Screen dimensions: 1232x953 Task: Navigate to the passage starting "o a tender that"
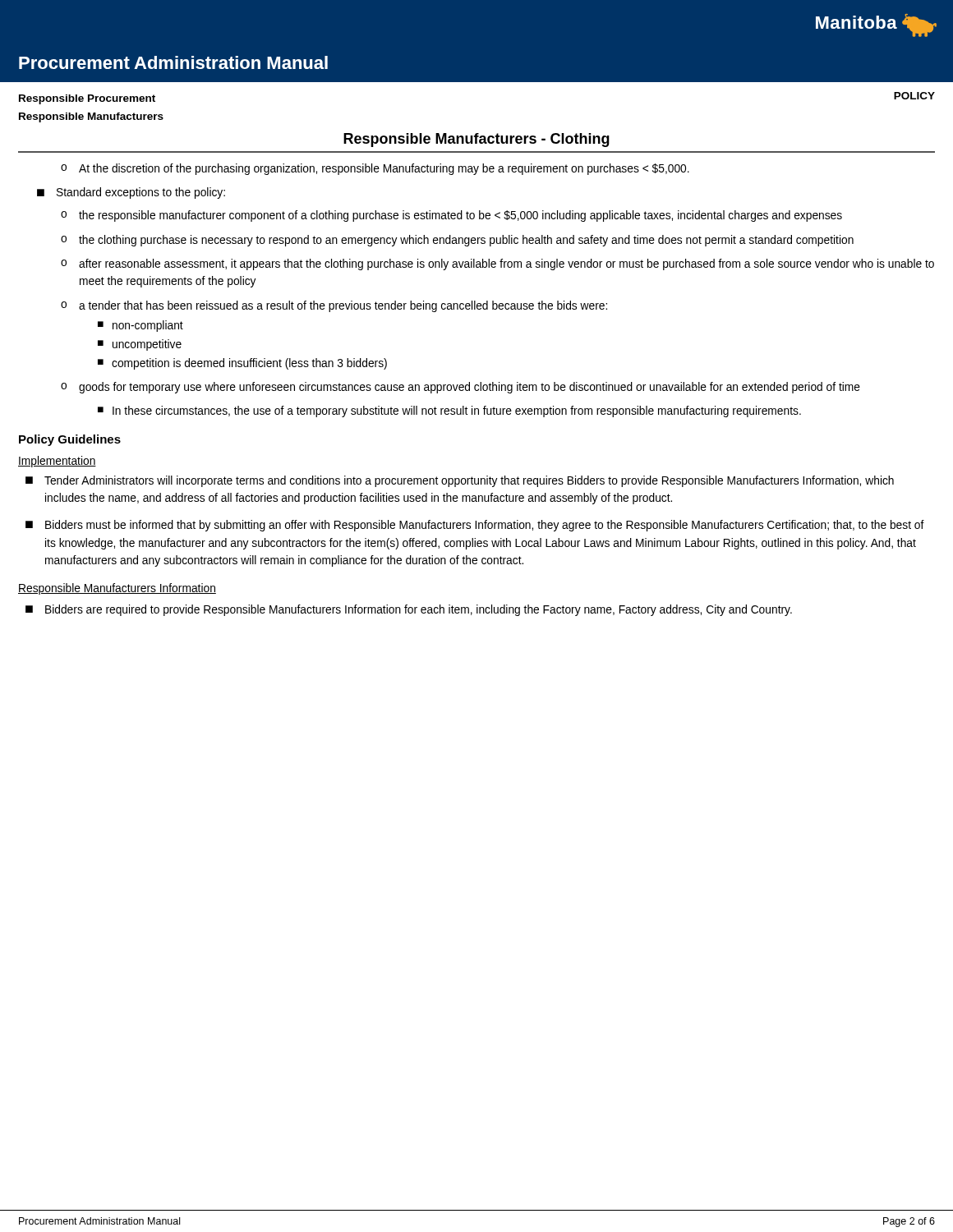click(x=335, y=306)
